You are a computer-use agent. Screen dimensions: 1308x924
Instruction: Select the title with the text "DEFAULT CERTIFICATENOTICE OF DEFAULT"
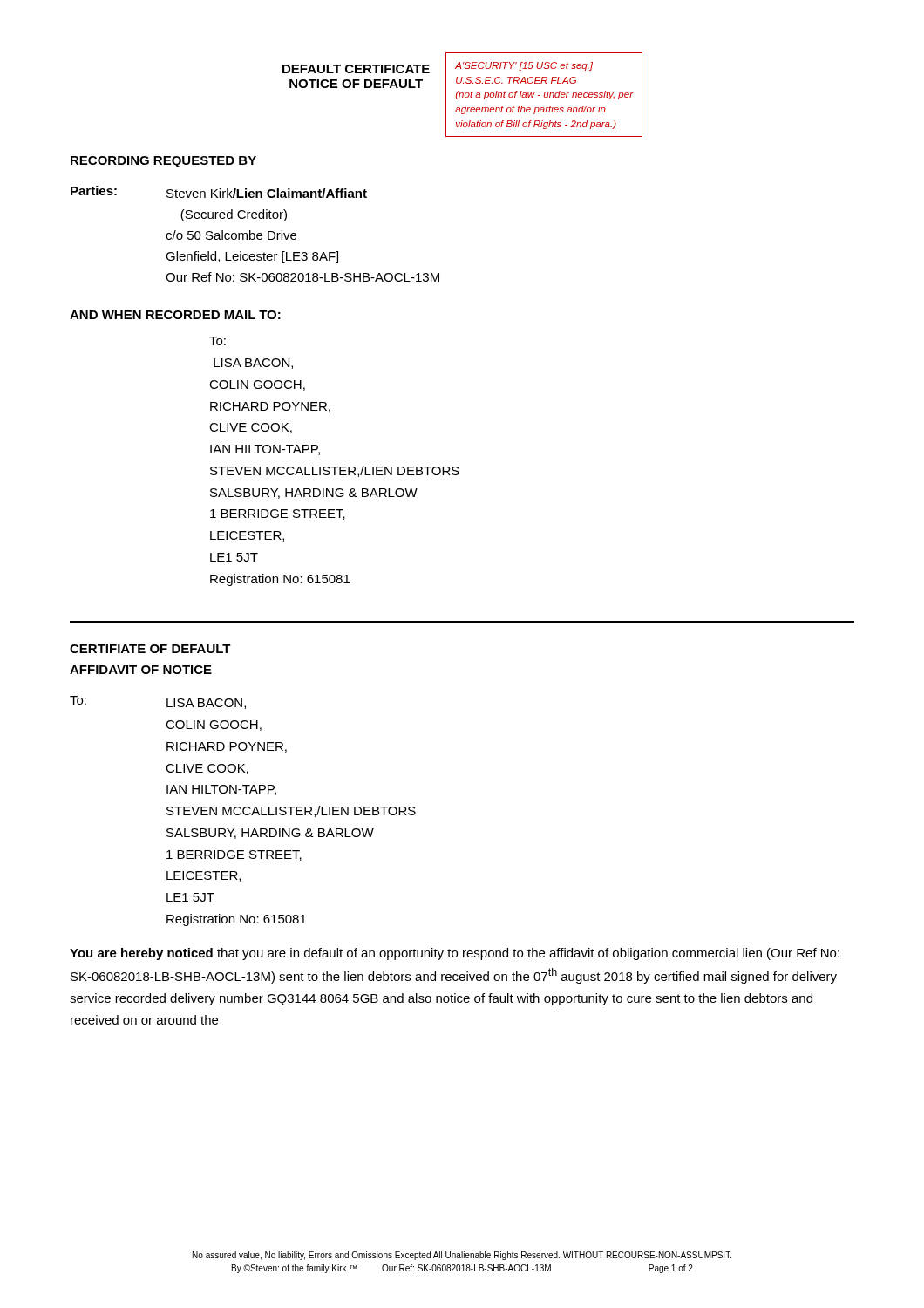(356, 76)
